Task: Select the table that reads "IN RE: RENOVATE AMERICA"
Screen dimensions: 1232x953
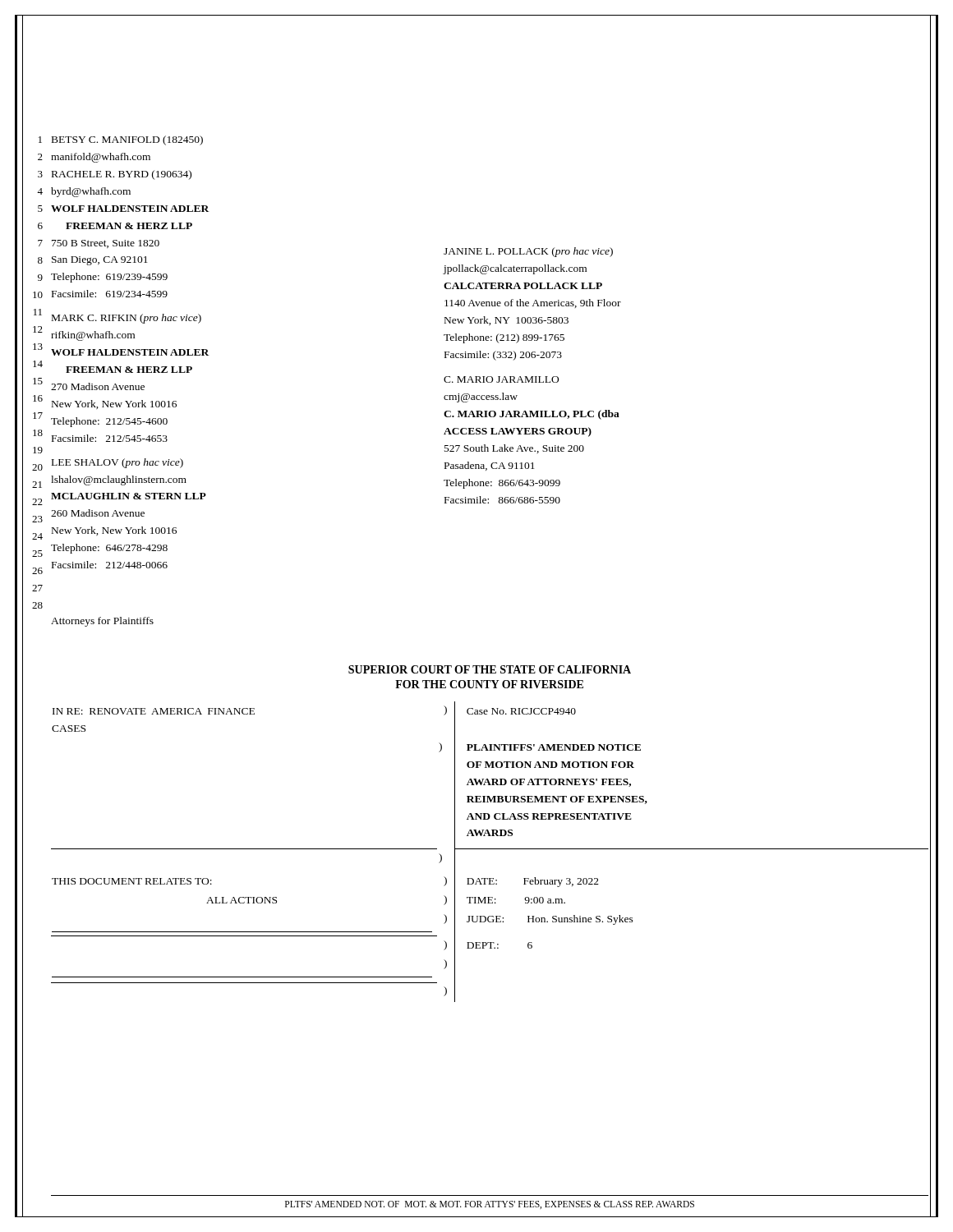Action: (x=490, y=852)
